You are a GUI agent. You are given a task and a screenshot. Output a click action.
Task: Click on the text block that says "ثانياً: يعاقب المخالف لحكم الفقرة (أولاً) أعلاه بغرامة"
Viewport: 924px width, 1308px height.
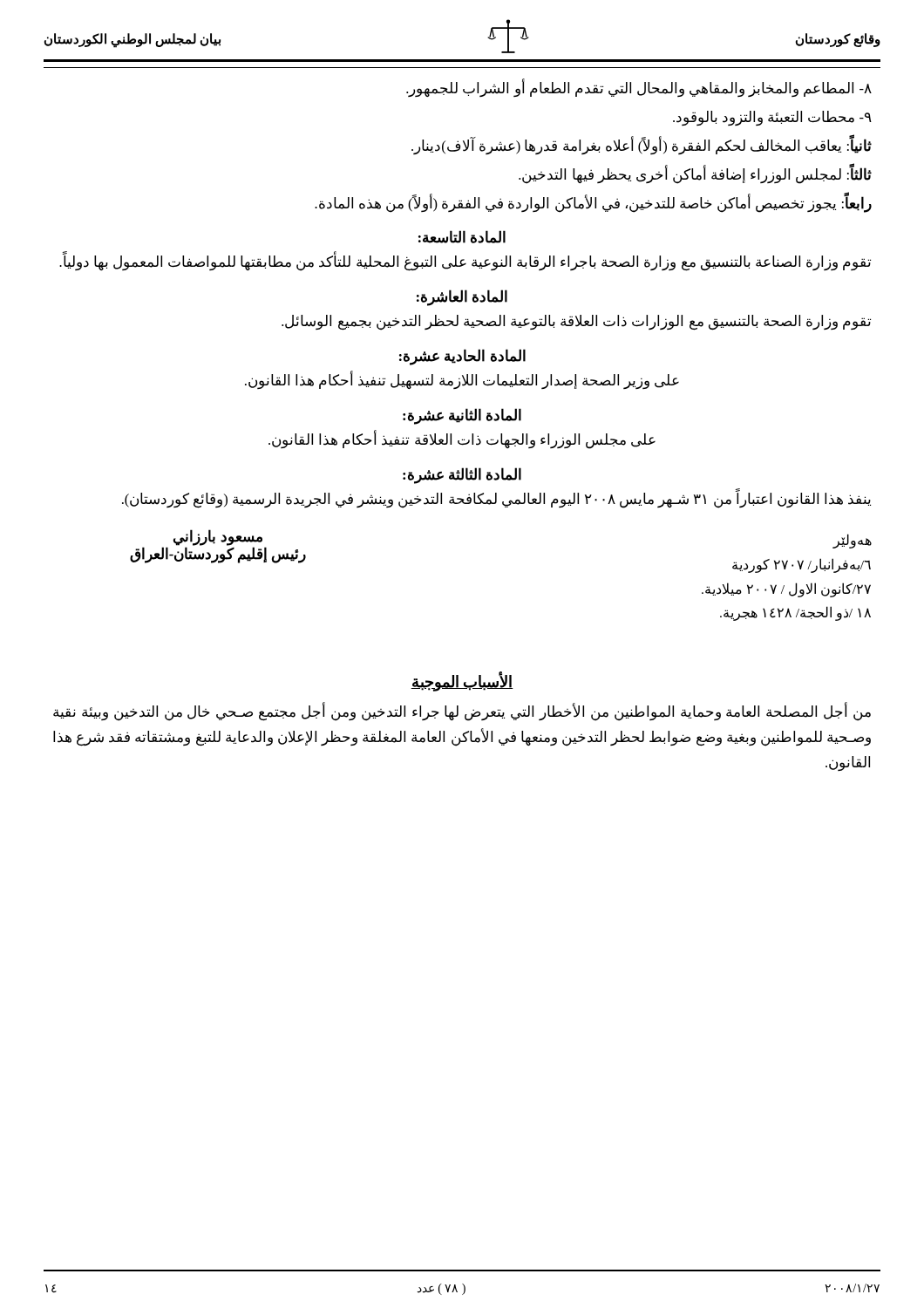[641, 146]
